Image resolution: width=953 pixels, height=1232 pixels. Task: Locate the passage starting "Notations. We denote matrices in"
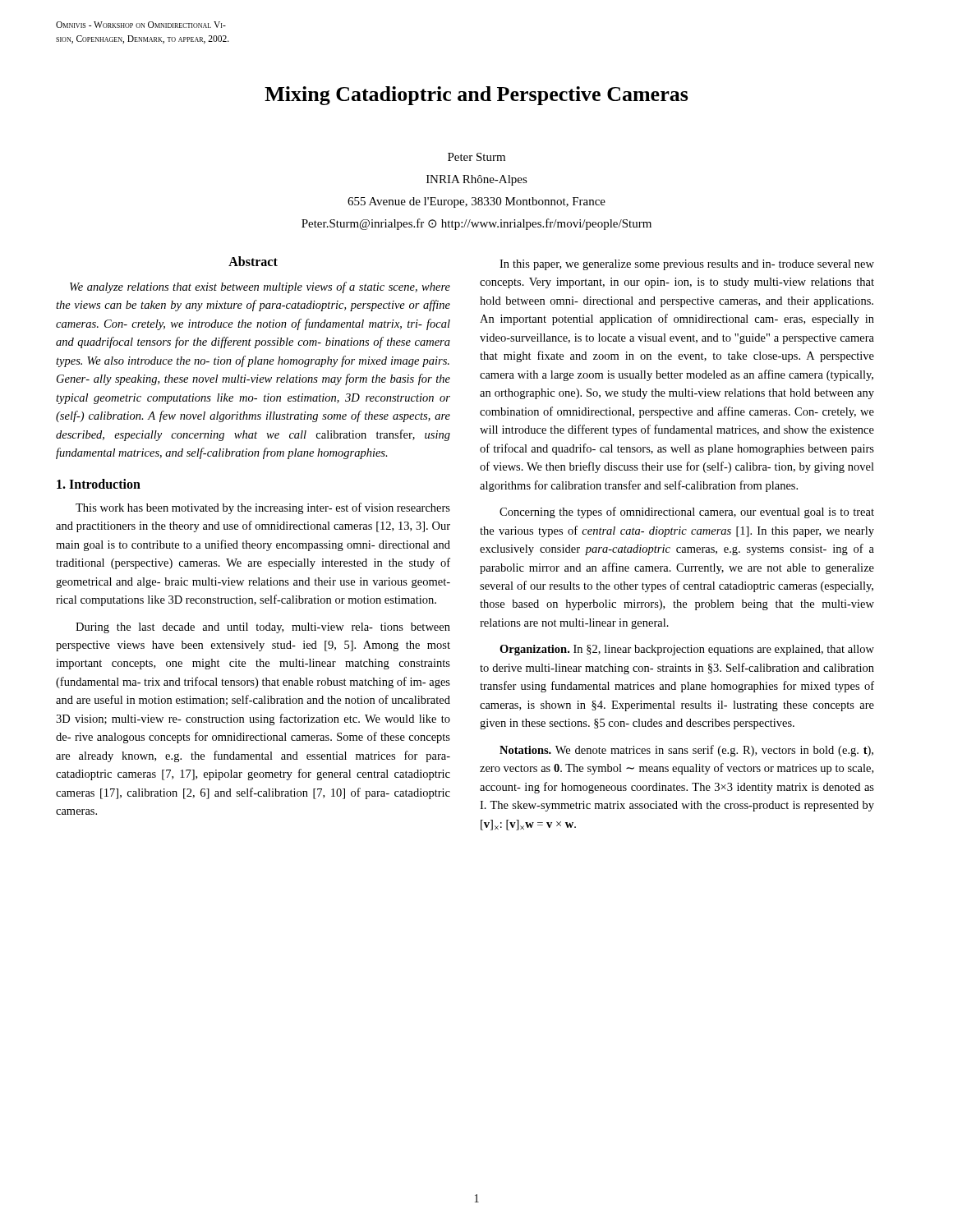677,788
